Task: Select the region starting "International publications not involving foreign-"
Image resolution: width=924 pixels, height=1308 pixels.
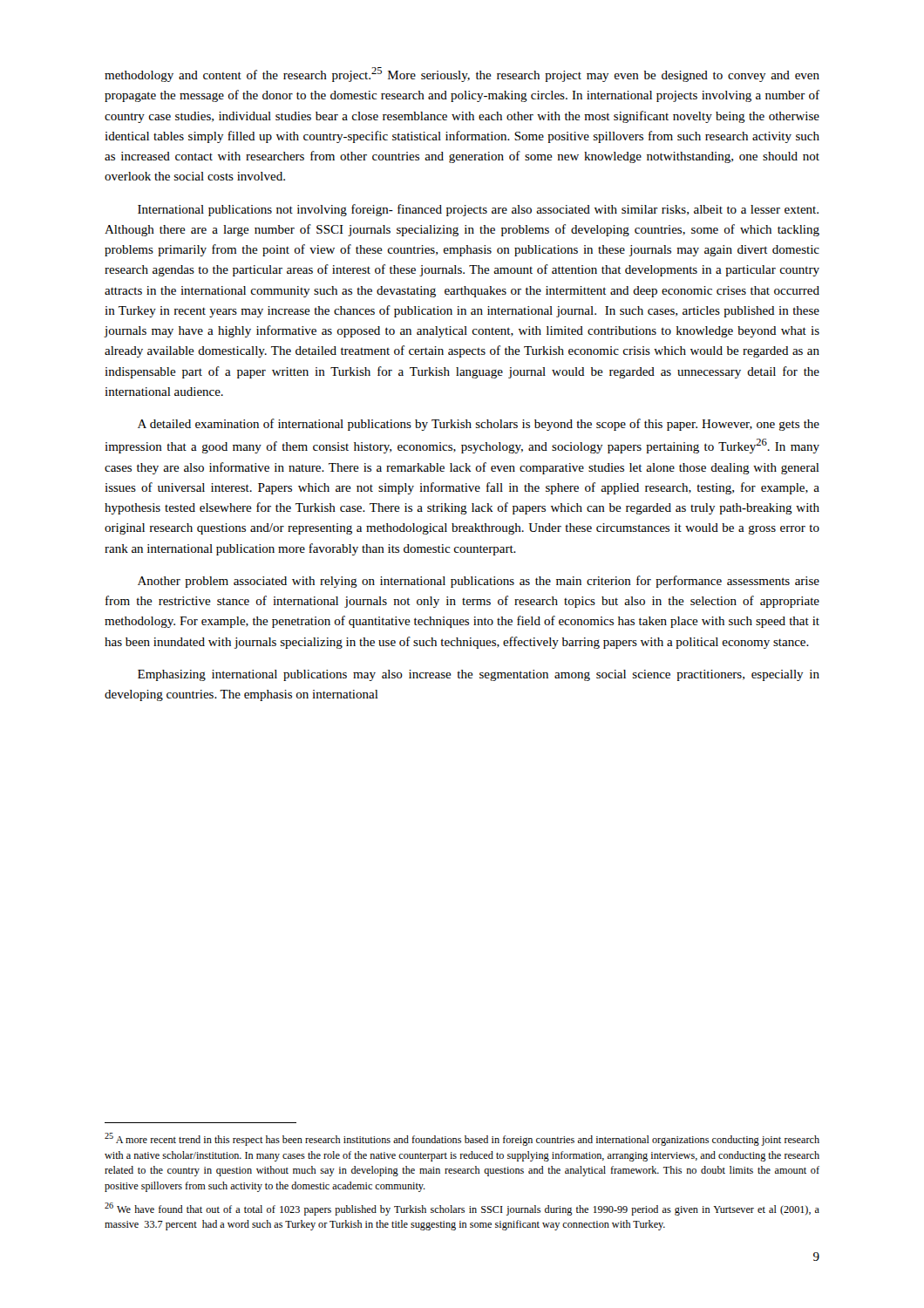Action: 462,301
